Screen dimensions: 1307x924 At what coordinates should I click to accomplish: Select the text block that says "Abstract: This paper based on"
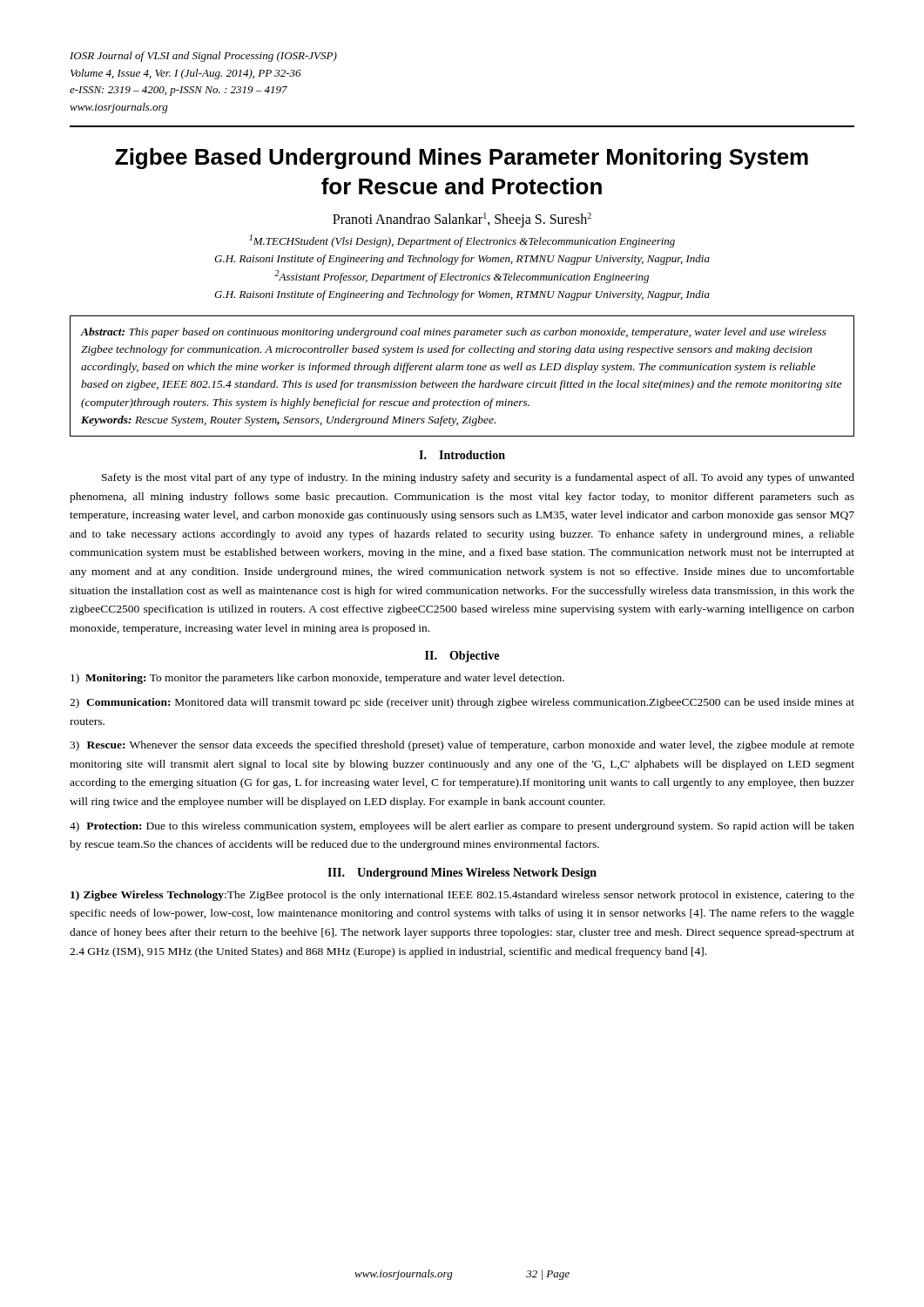click(x=461, y=375)
